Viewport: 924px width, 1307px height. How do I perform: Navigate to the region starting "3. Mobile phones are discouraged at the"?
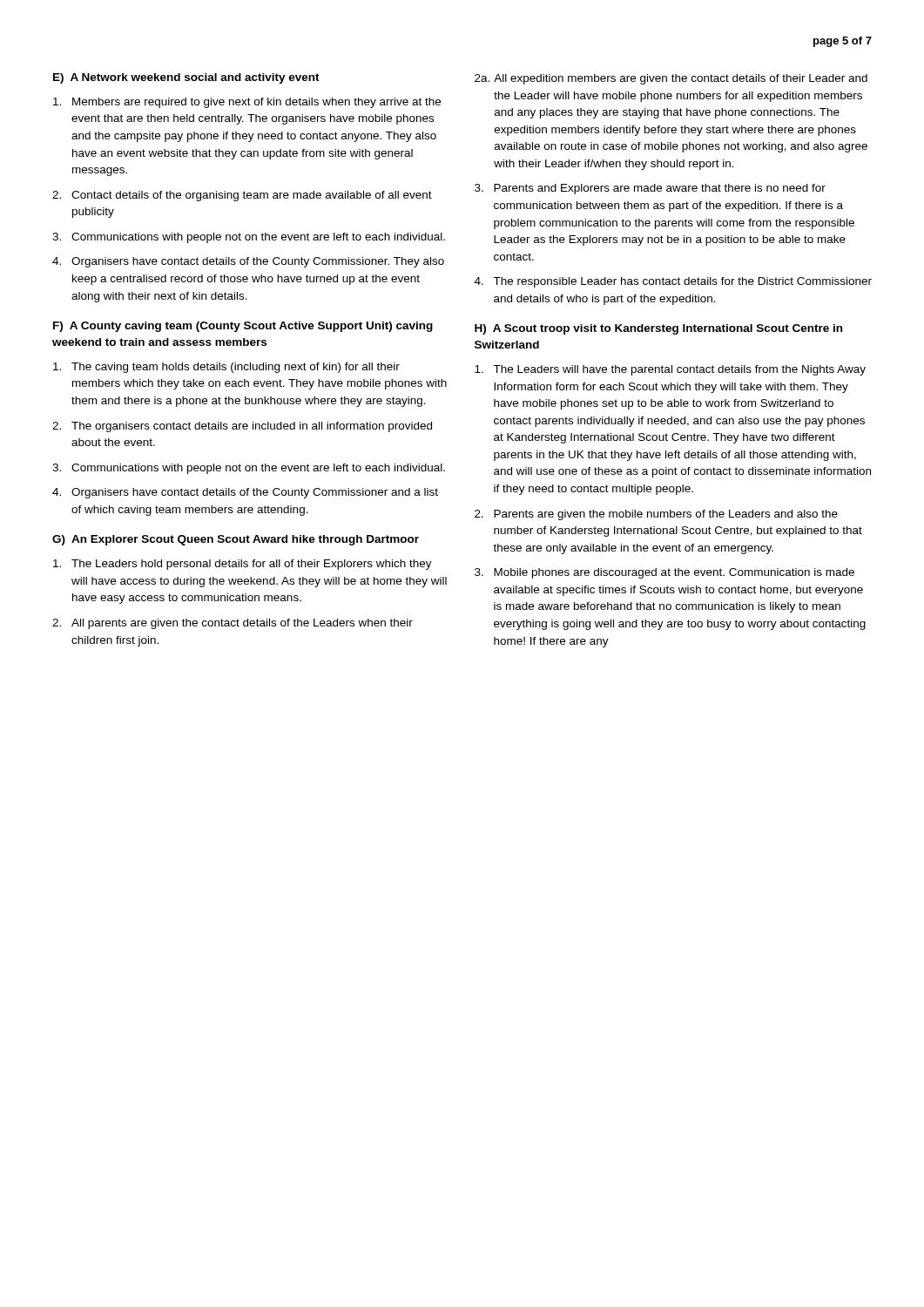(x=673, y=607)
